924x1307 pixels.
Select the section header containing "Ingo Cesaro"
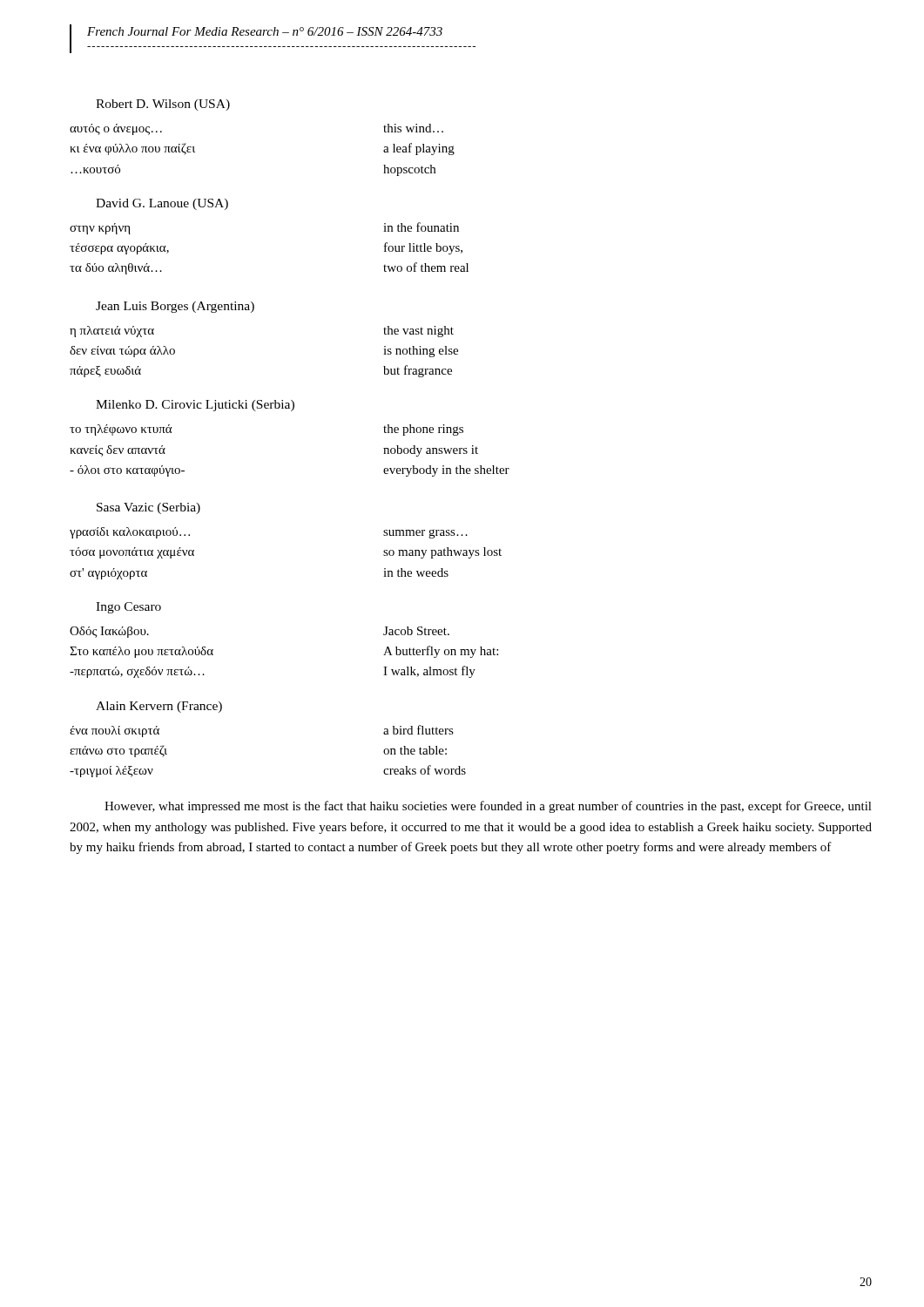pyautogui.click(x=129, y=606)
